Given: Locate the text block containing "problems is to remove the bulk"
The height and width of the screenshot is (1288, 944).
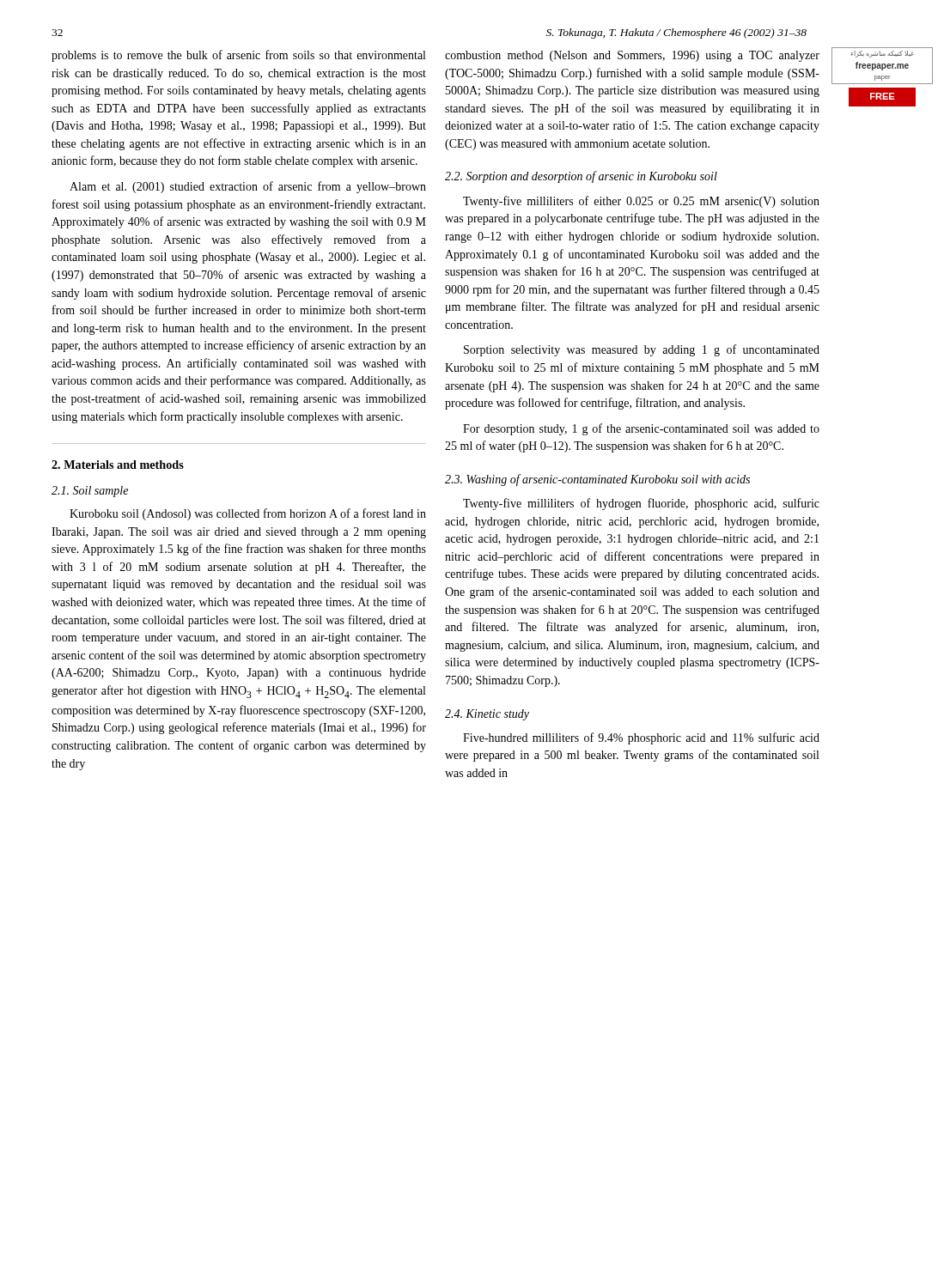Looking at the screenshot, I should click(239, 109).
